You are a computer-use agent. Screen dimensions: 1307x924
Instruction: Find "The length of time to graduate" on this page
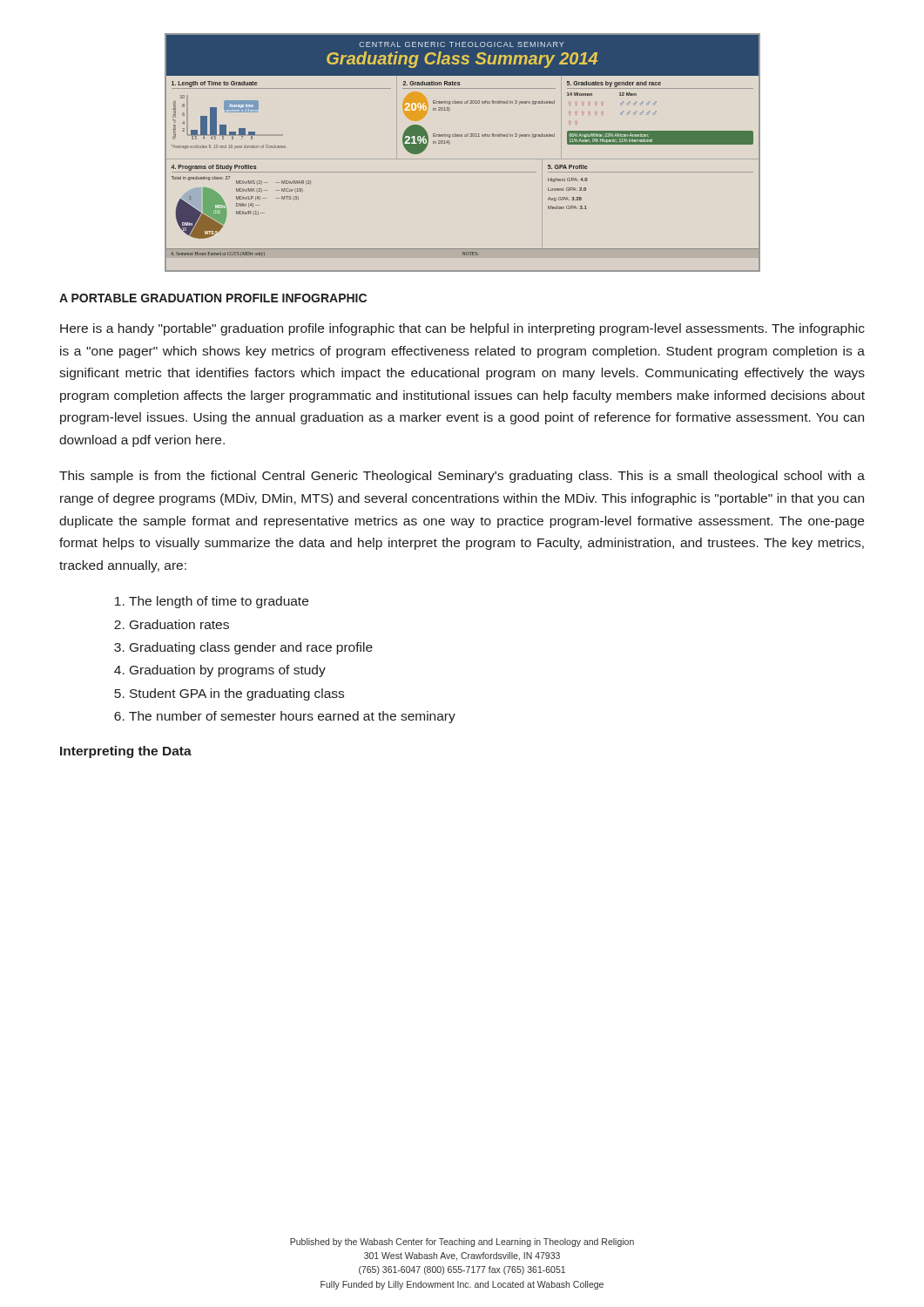click(219, 601)
